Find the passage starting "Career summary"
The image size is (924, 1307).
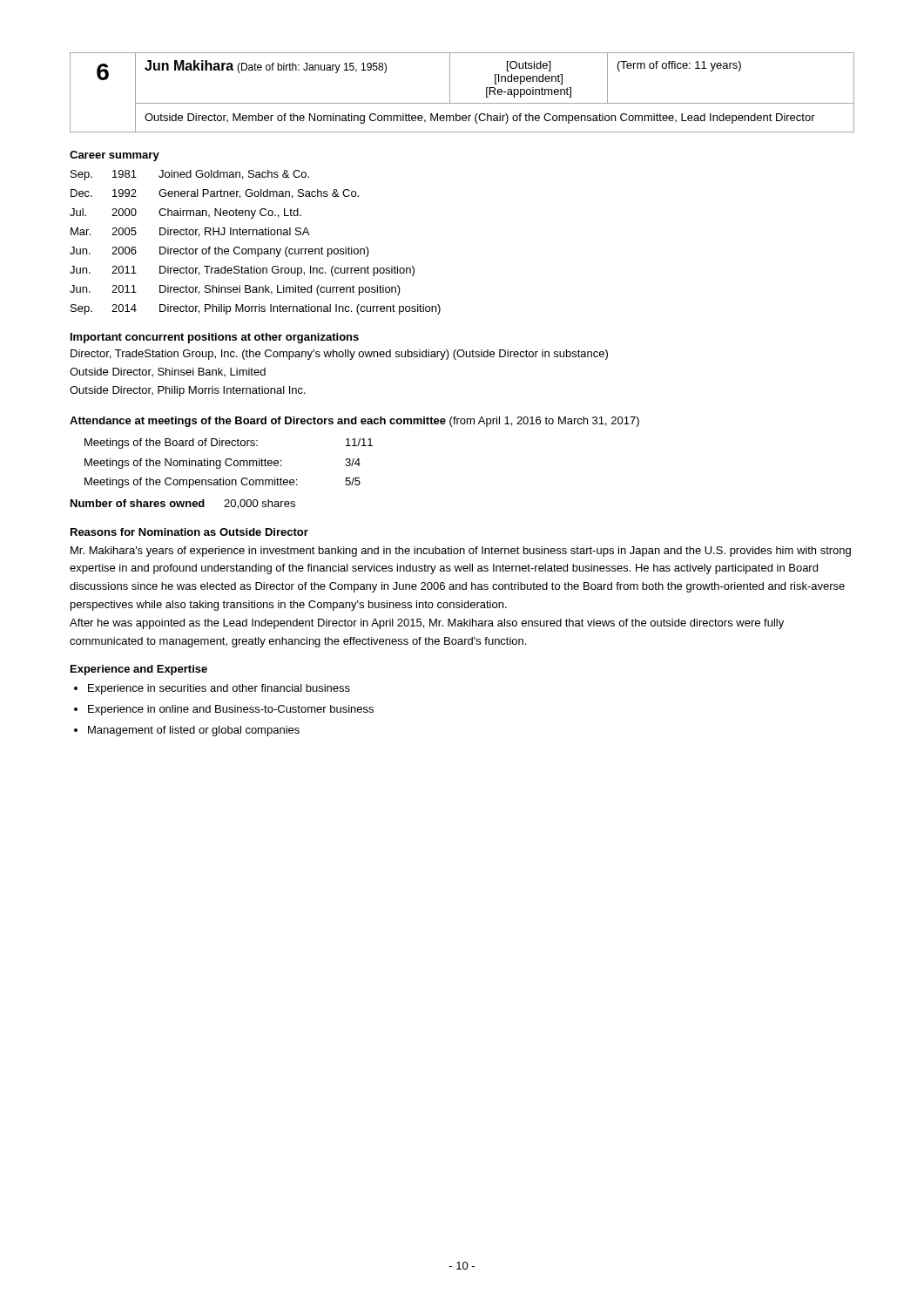[114, 154]
